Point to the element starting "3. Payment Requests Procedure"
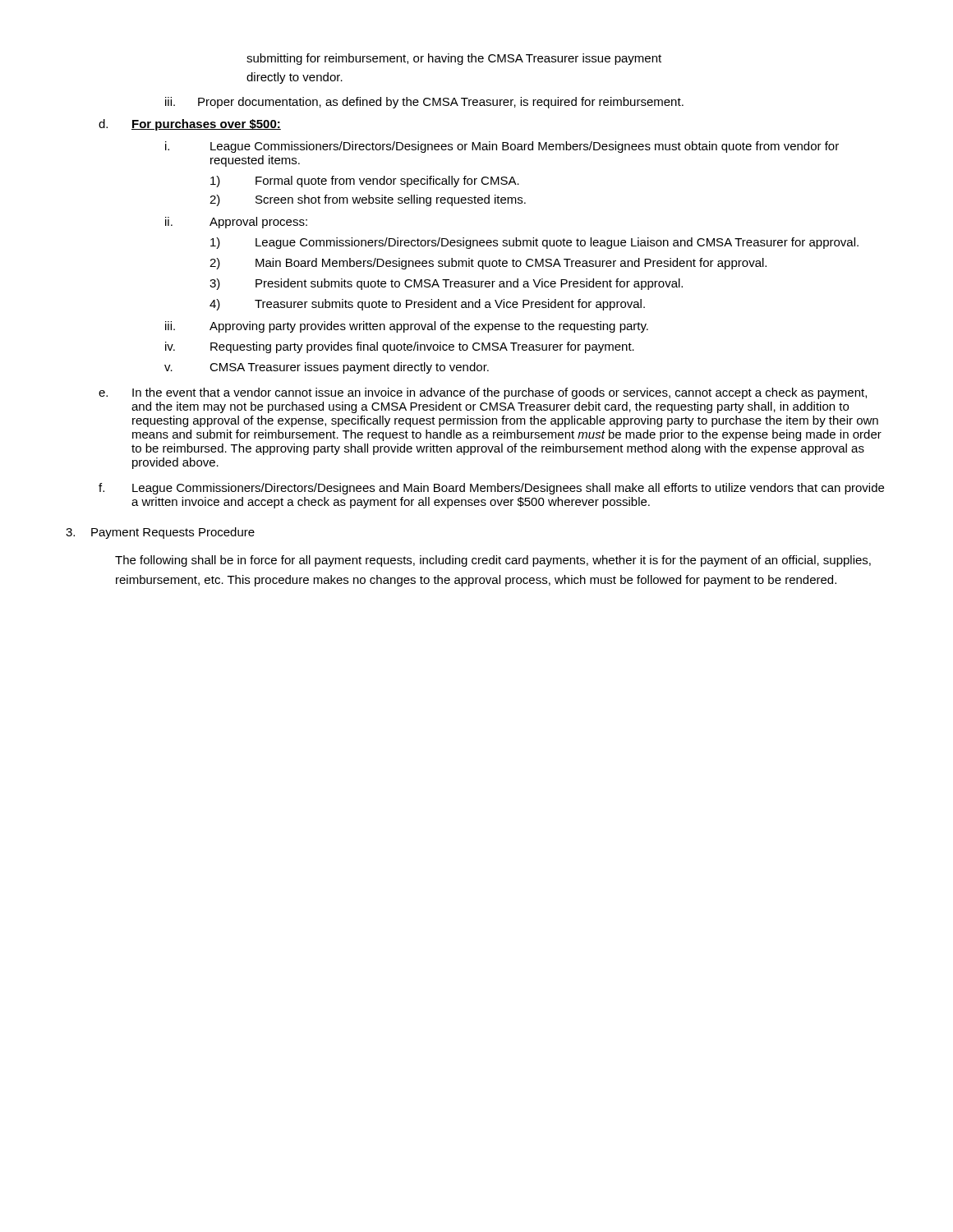This screenshot has height=1232, width=953. (x=160, y=533)
